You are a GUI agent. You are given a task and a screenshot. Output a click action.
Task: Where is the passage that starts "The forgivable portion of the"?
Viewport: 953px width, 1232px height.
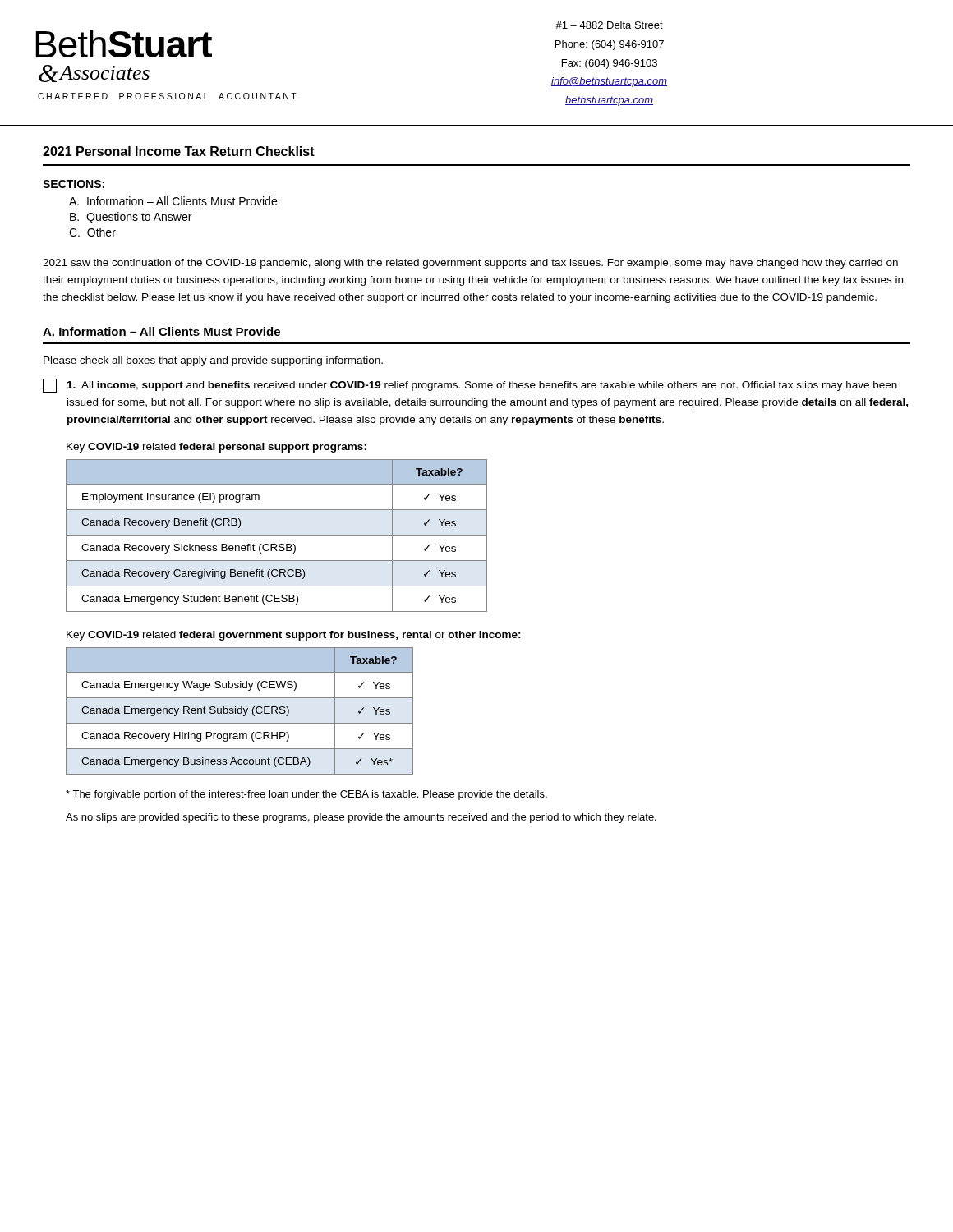(307, 794)
